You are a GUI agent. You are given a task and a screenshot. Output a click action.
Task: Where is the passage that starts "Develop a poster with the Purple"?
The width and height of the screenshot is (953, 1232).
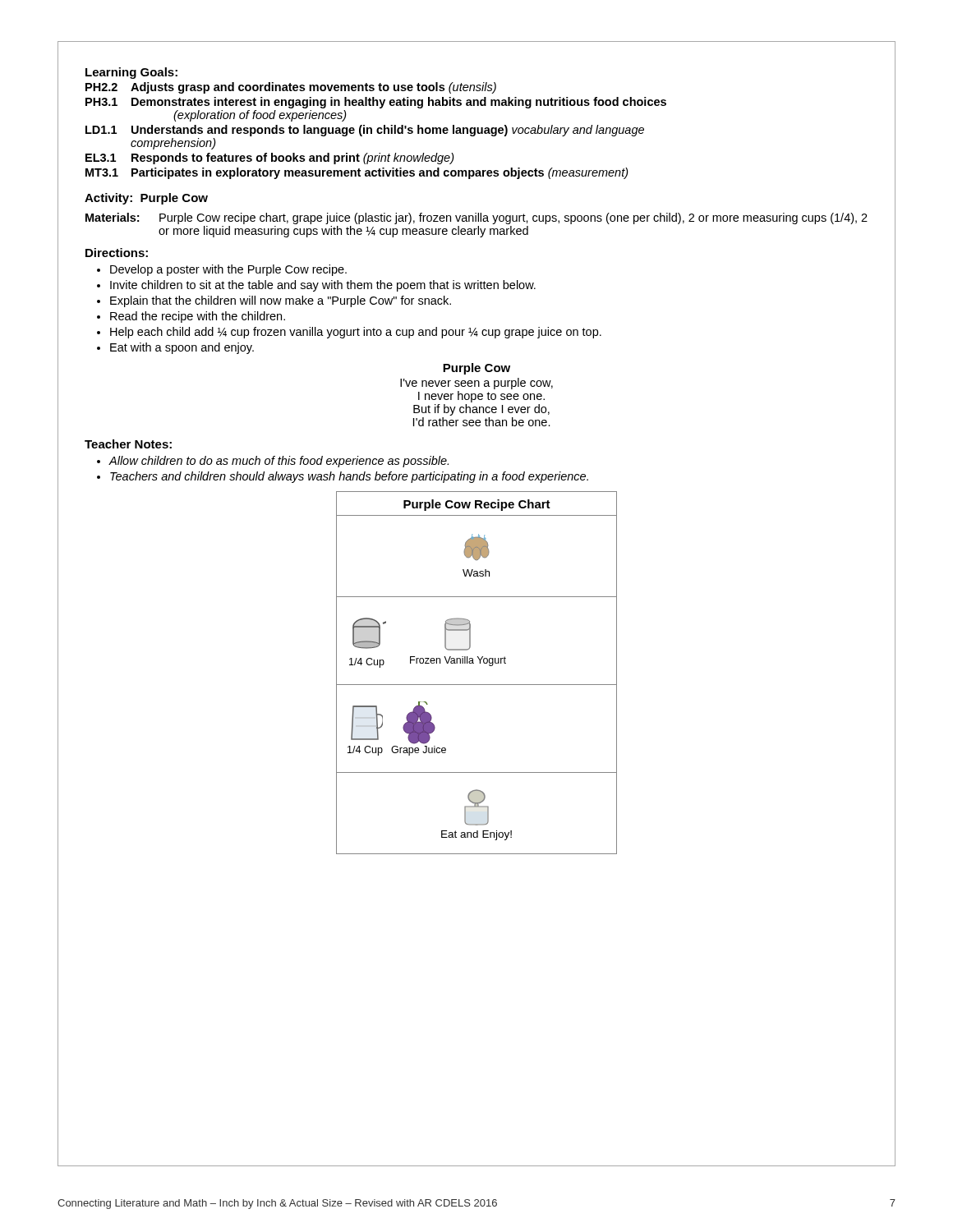tap(228, 269)
